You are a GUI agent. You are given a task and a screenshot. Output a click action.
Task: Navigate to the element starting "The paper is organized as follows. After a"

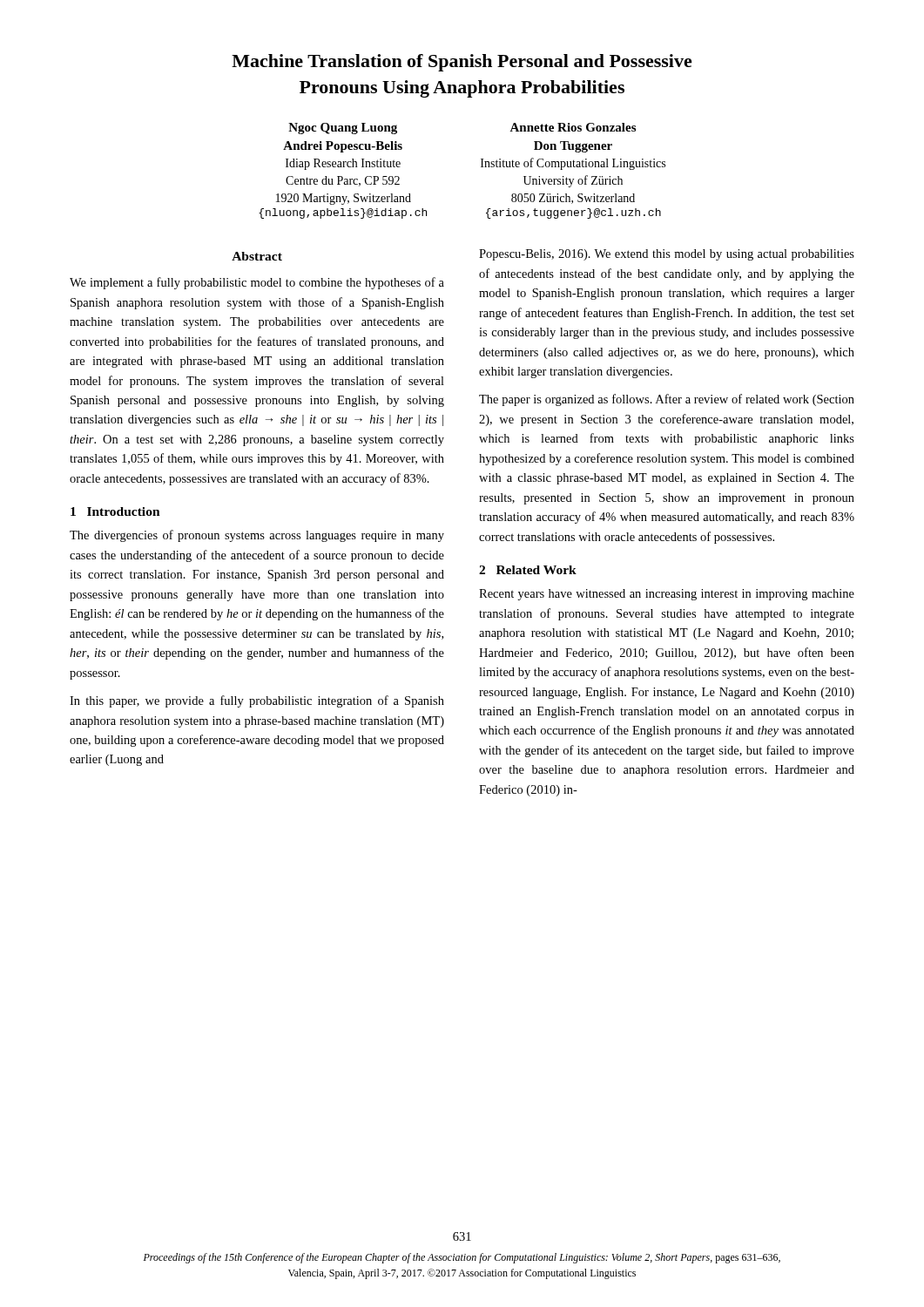667,468
